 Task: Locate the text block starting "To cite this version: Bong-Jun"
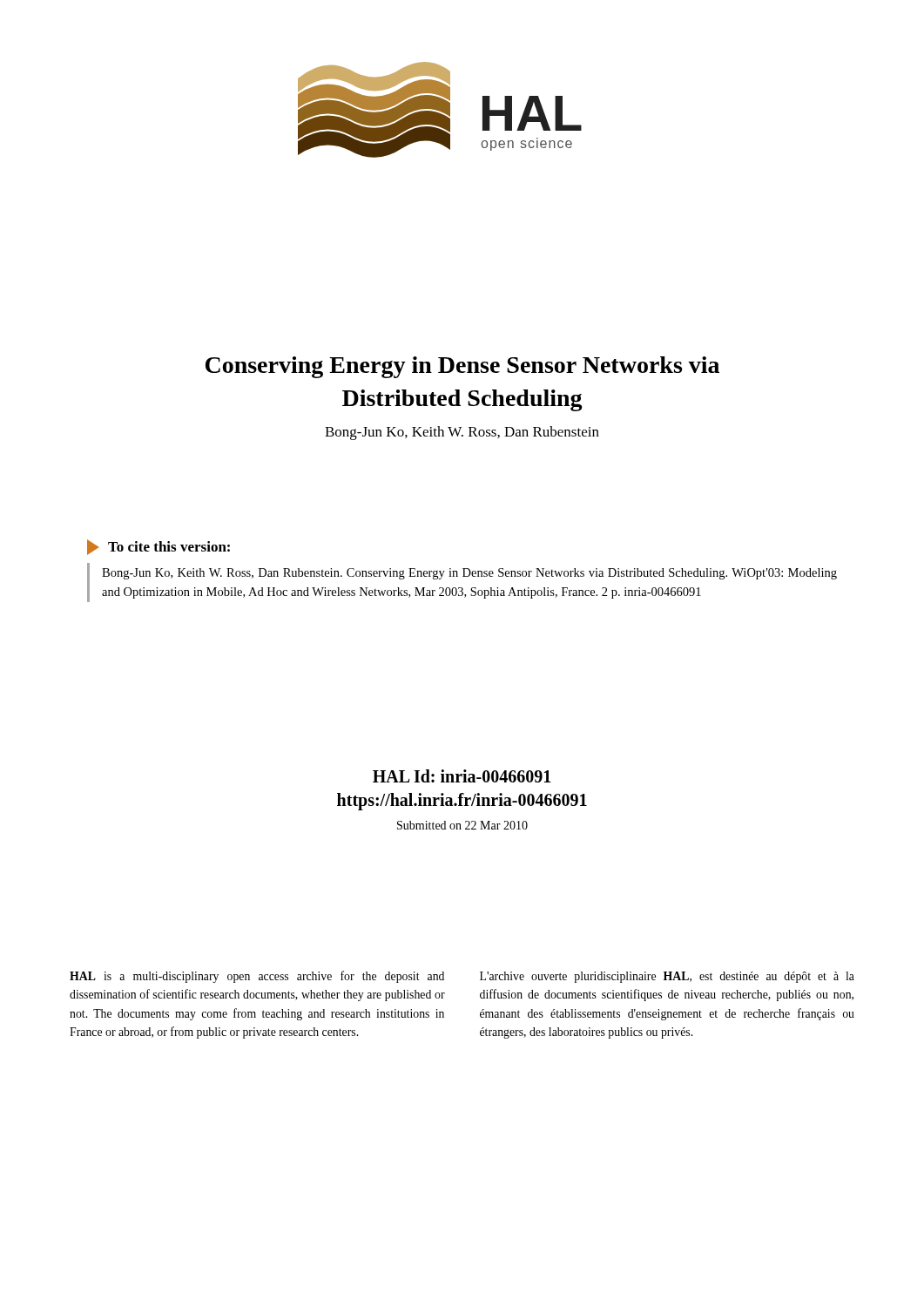[x=462, y=570]
